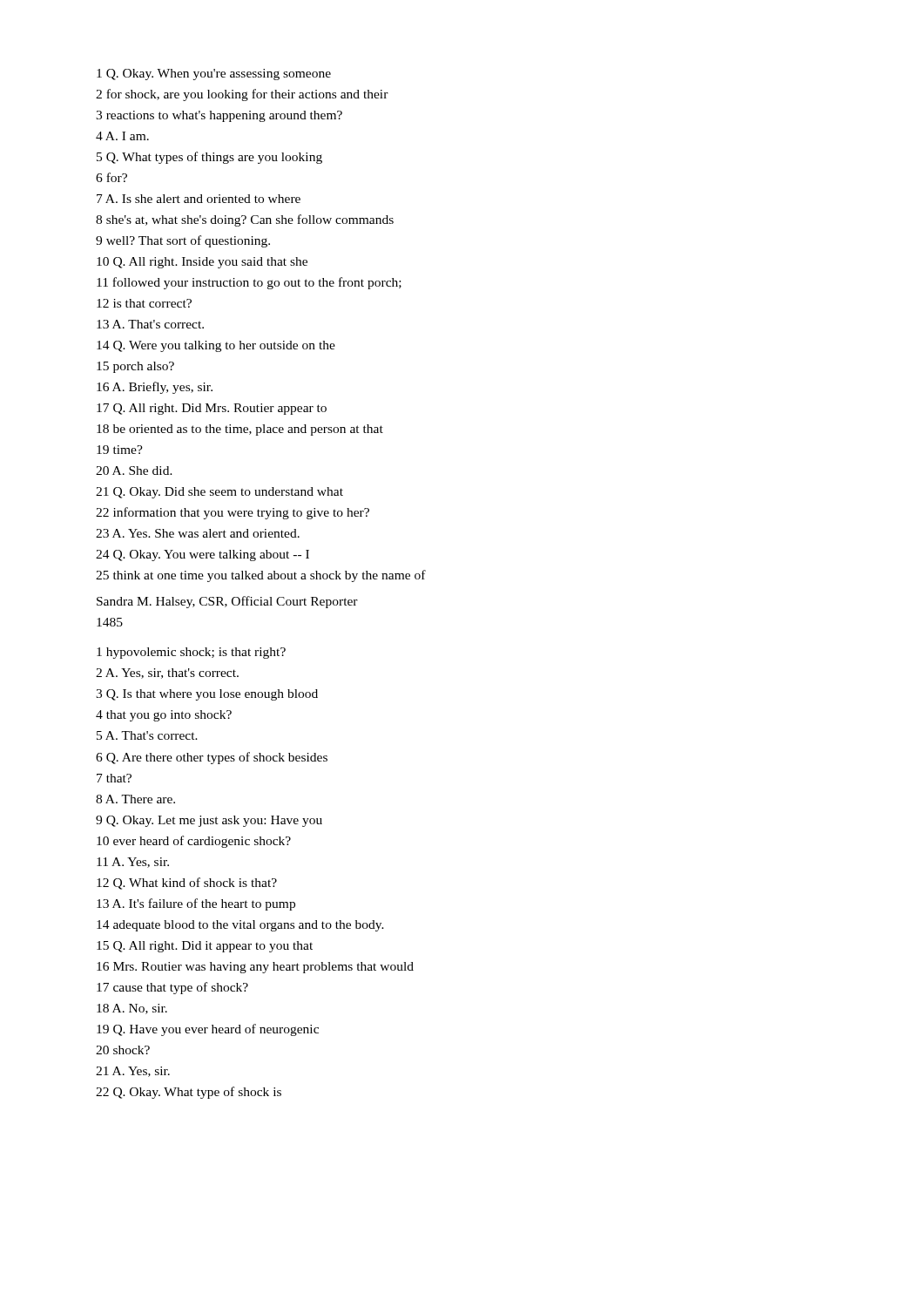The image size is (924, 1307).
Task: Select the passage starting "20 shock?"
Action: pos(123,1050)
